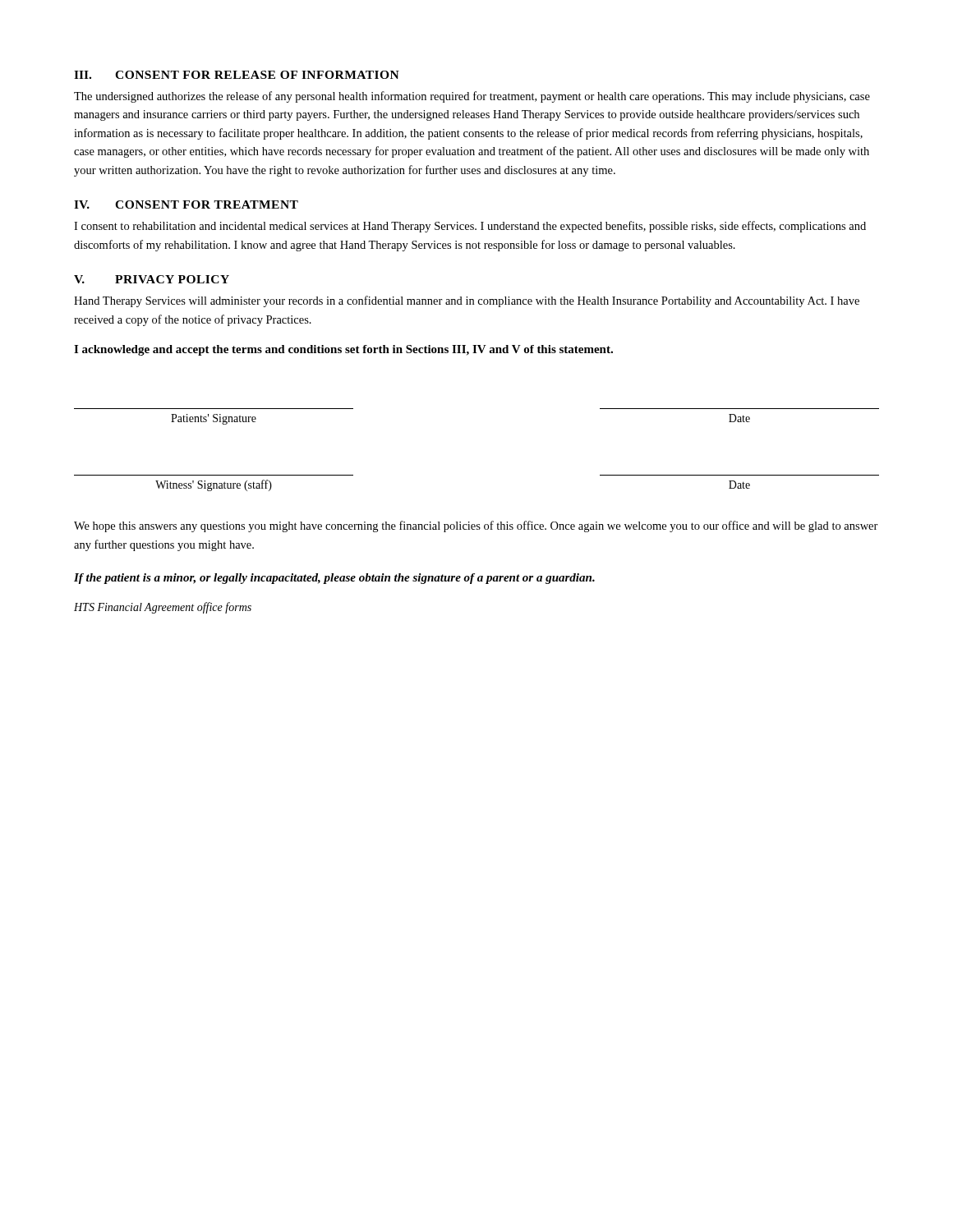Locate the text starting "We hope this answers any"

tap(476, 535)
